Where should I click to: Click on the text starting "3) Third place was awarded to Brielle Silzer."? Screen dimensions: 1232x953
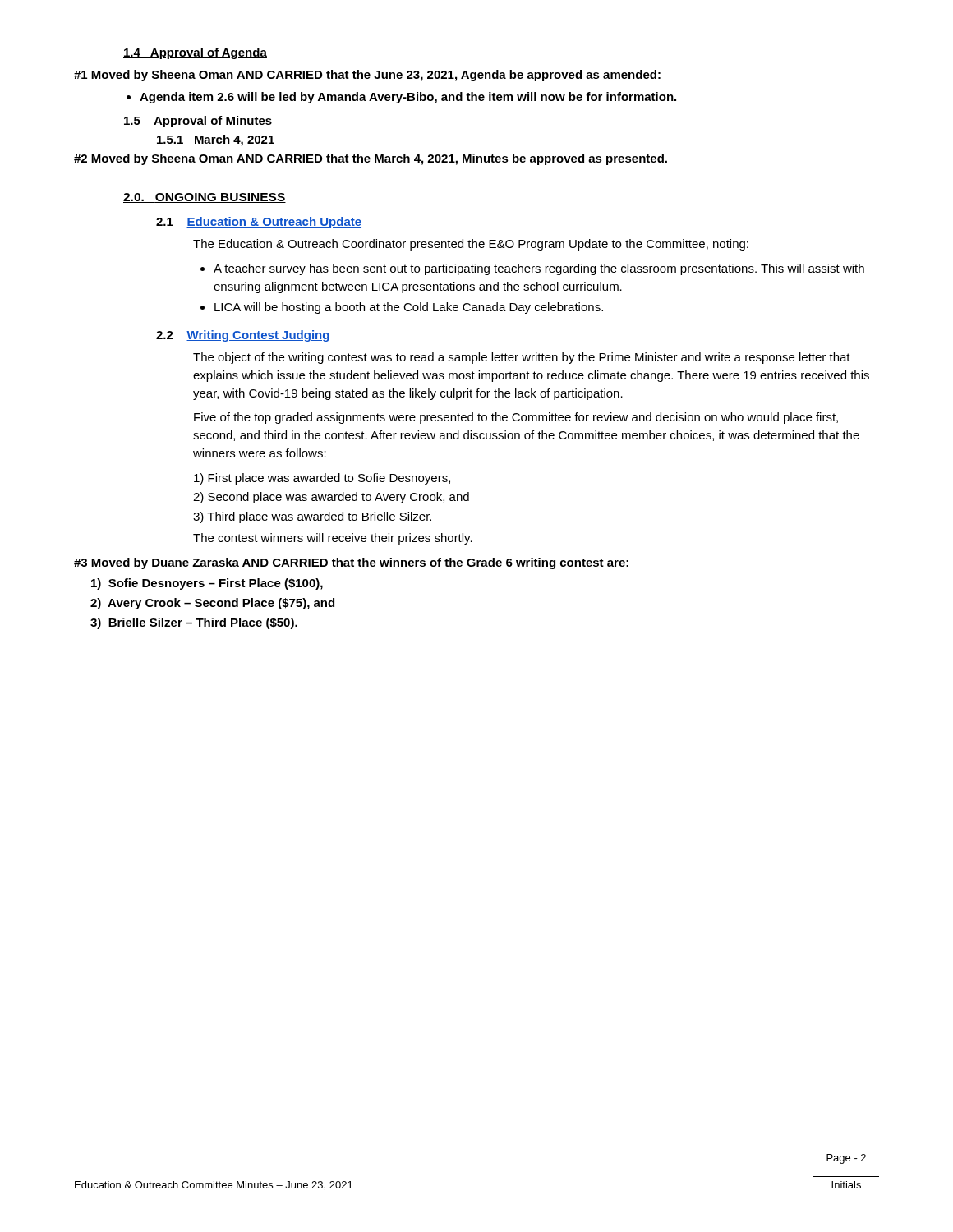point(313,516)
